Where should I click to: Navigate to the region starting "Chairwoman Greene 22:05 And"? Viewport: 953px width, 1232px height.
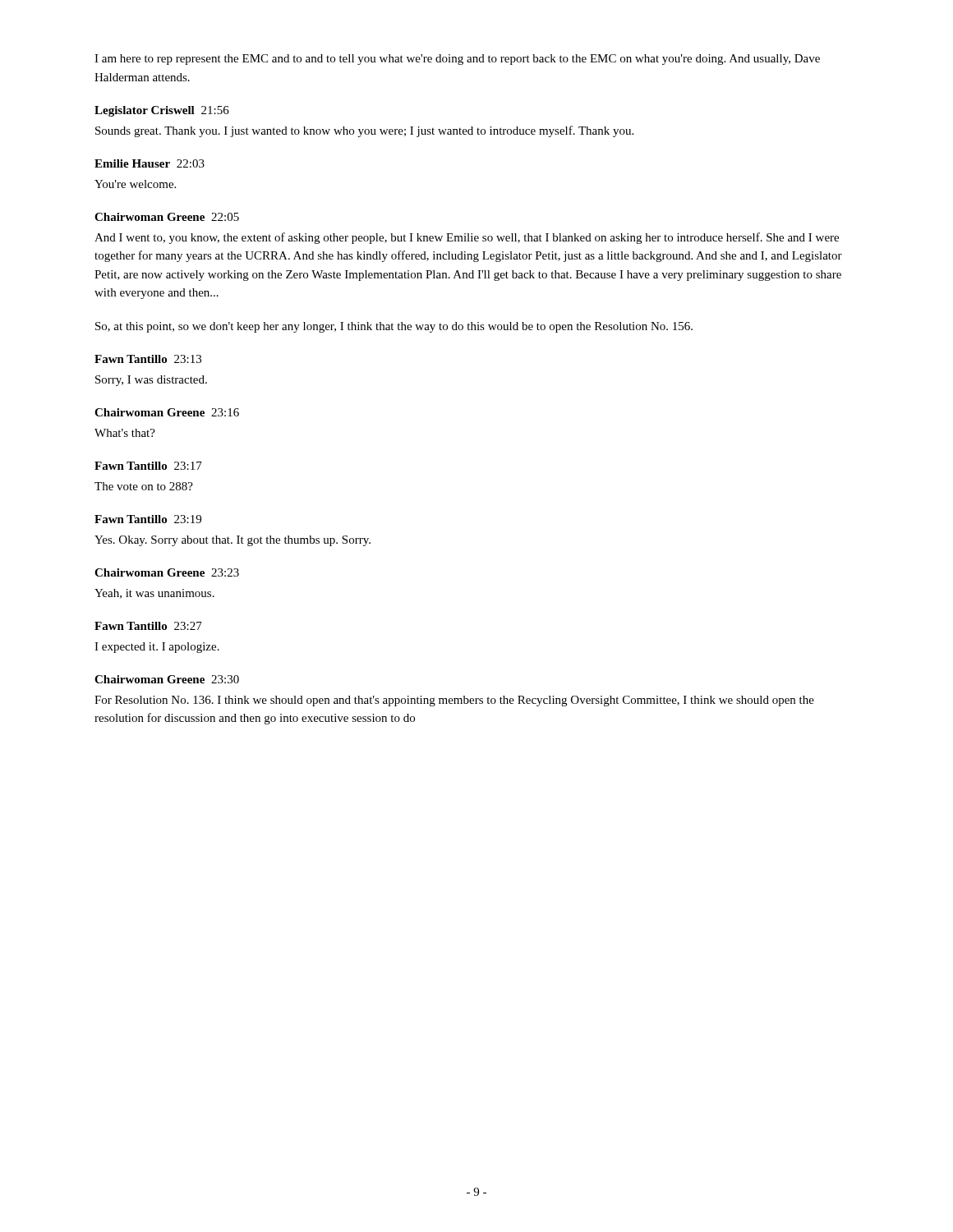click(x=476, y=253)
